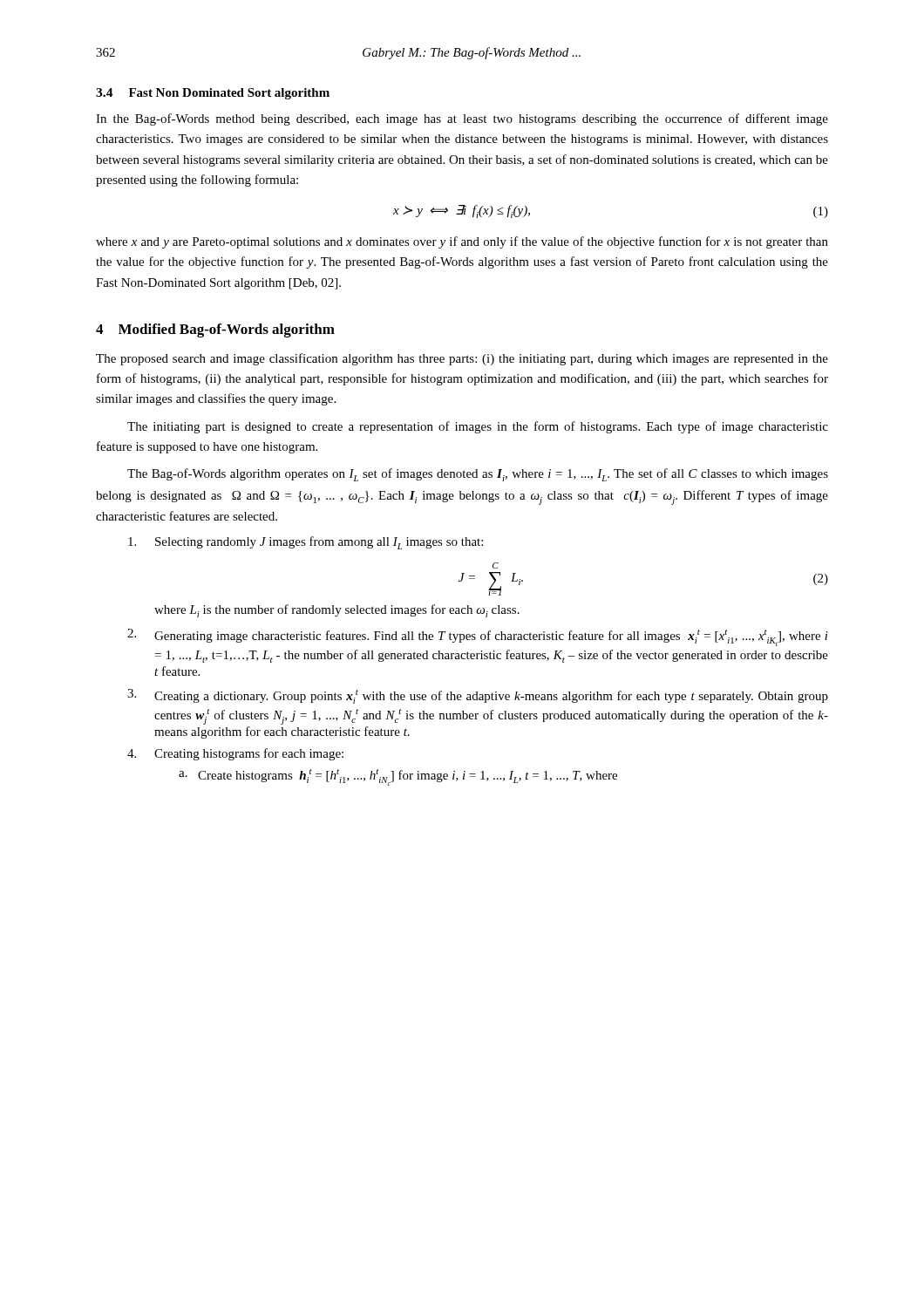Screen dimensions: 1308x924
Task: Select the list item with the text "Selecting randomly J images from among all"
Action: 478,577
